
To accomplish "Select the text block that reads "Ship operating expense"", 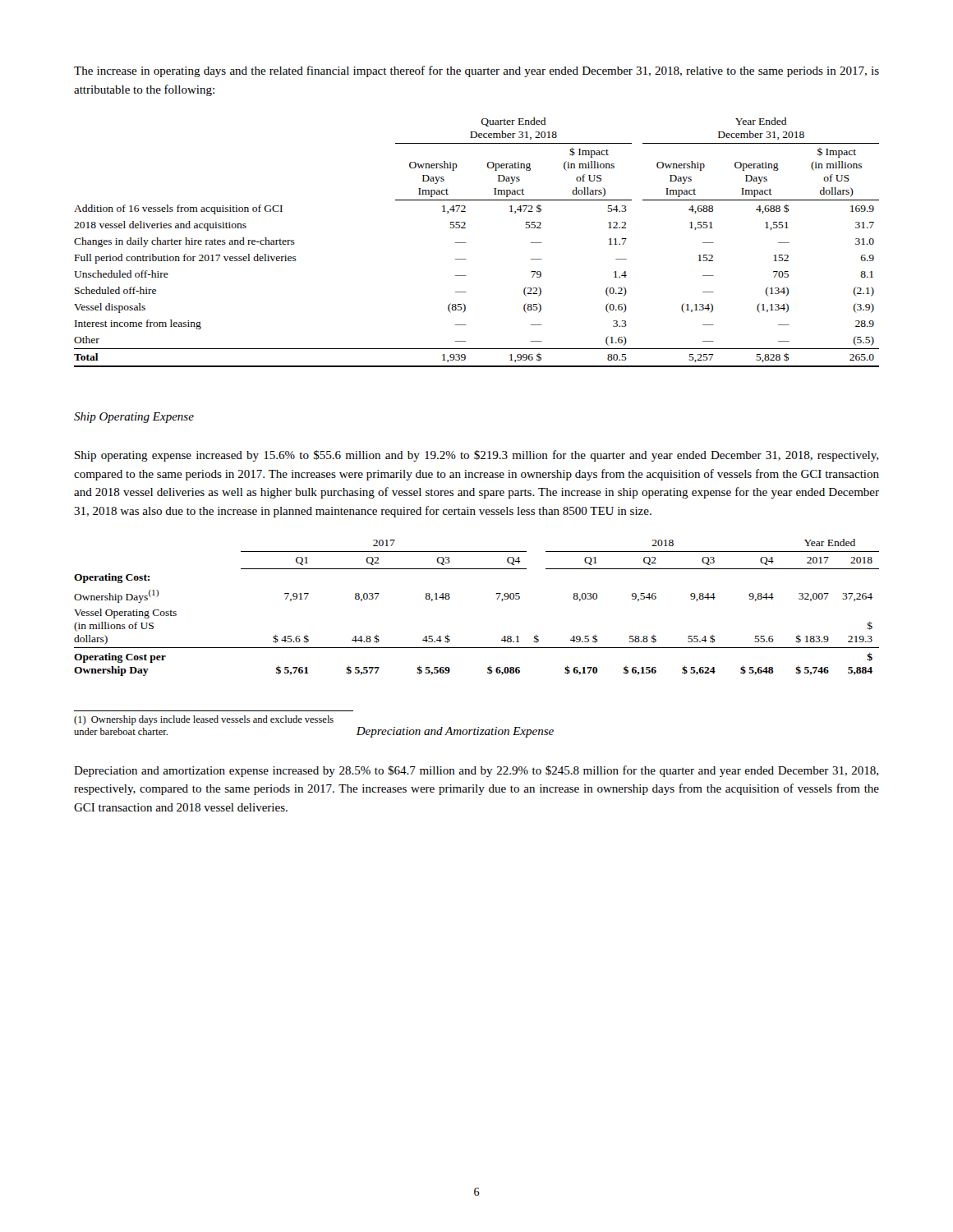I will coord(476,483).
